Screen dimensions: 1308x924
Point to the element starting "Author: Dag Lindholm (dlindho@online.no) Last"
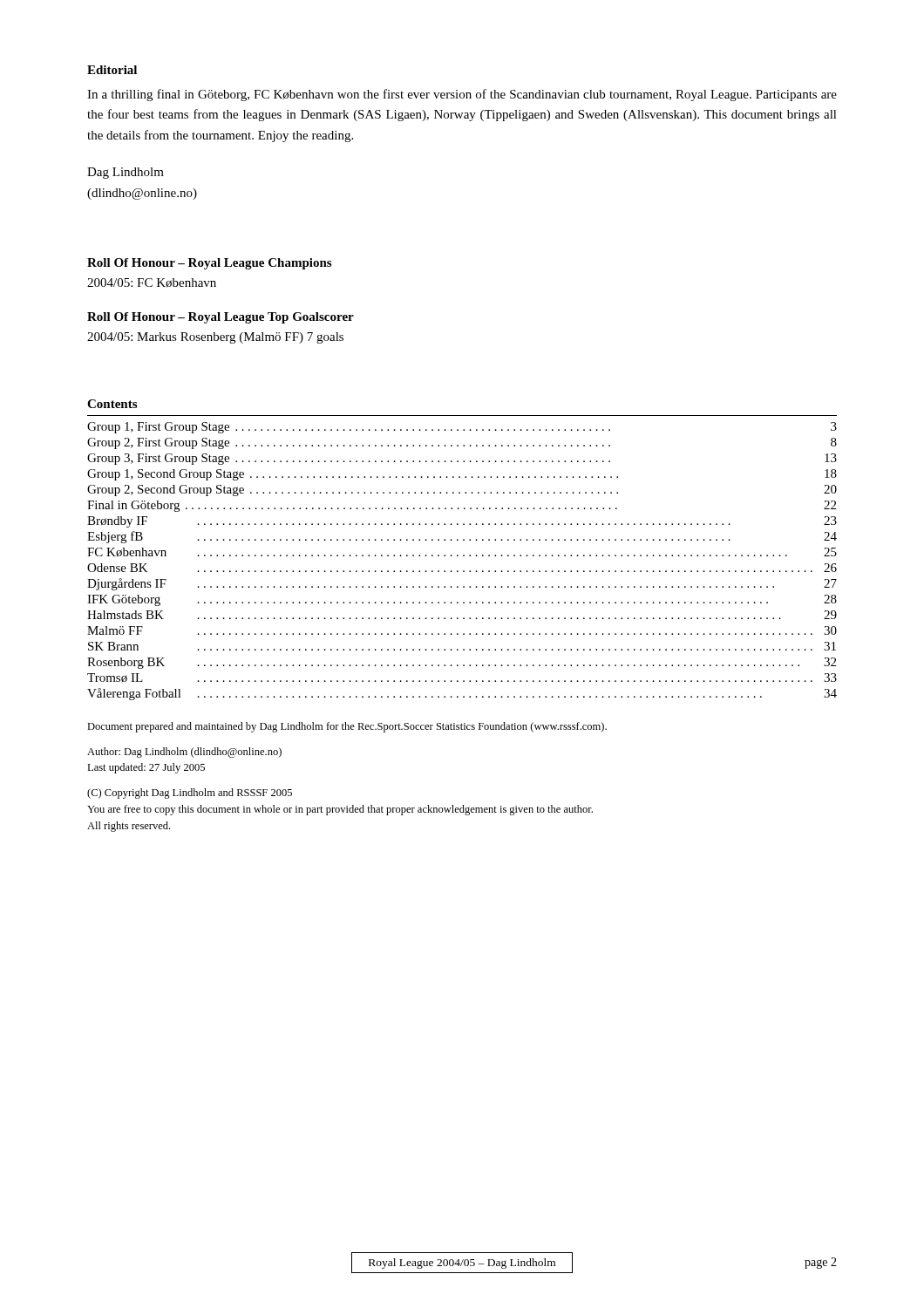coord(184,759)
